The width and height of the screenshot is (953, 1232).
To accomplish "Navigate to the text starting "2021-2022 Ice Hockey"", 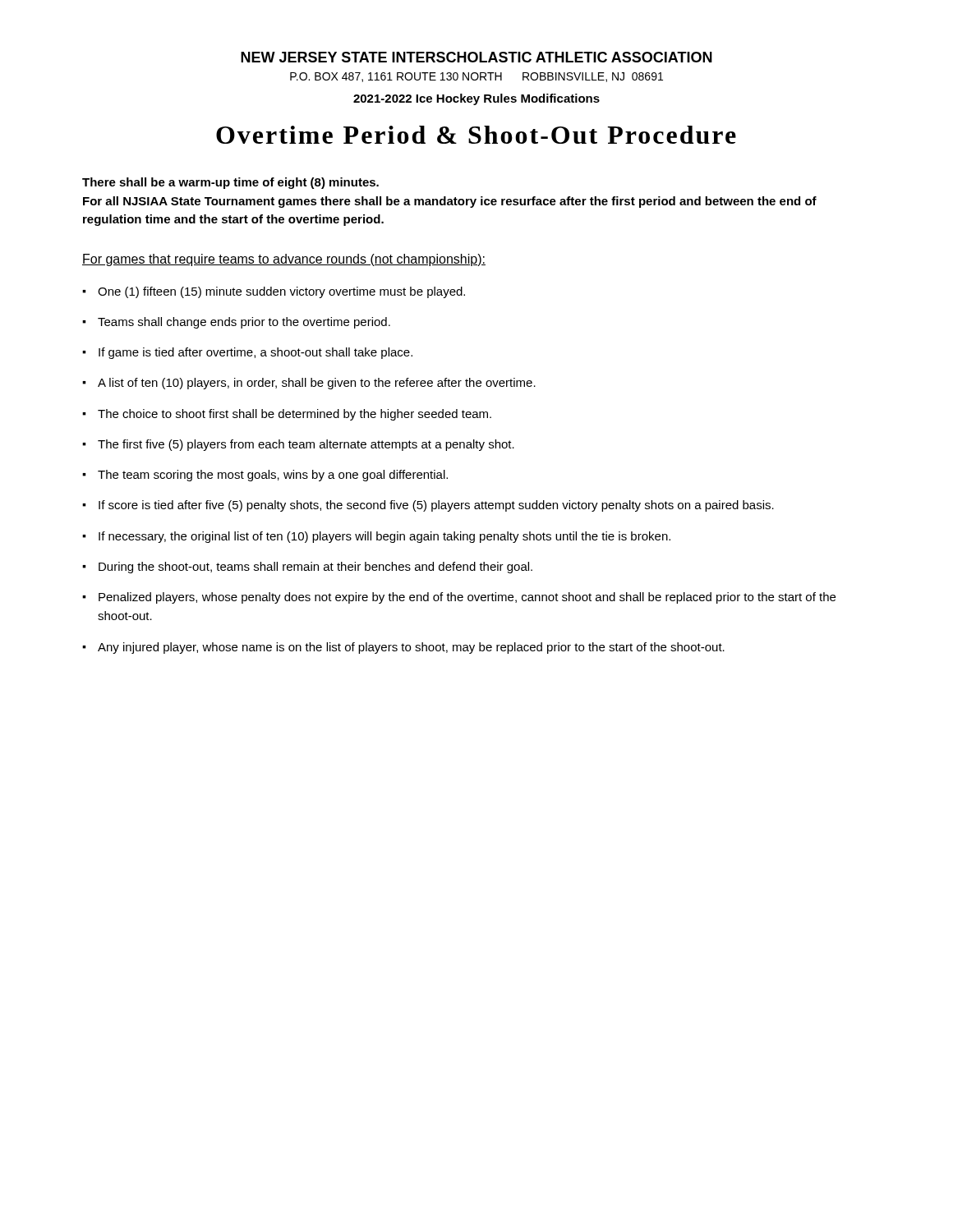I will click(476, 98).
